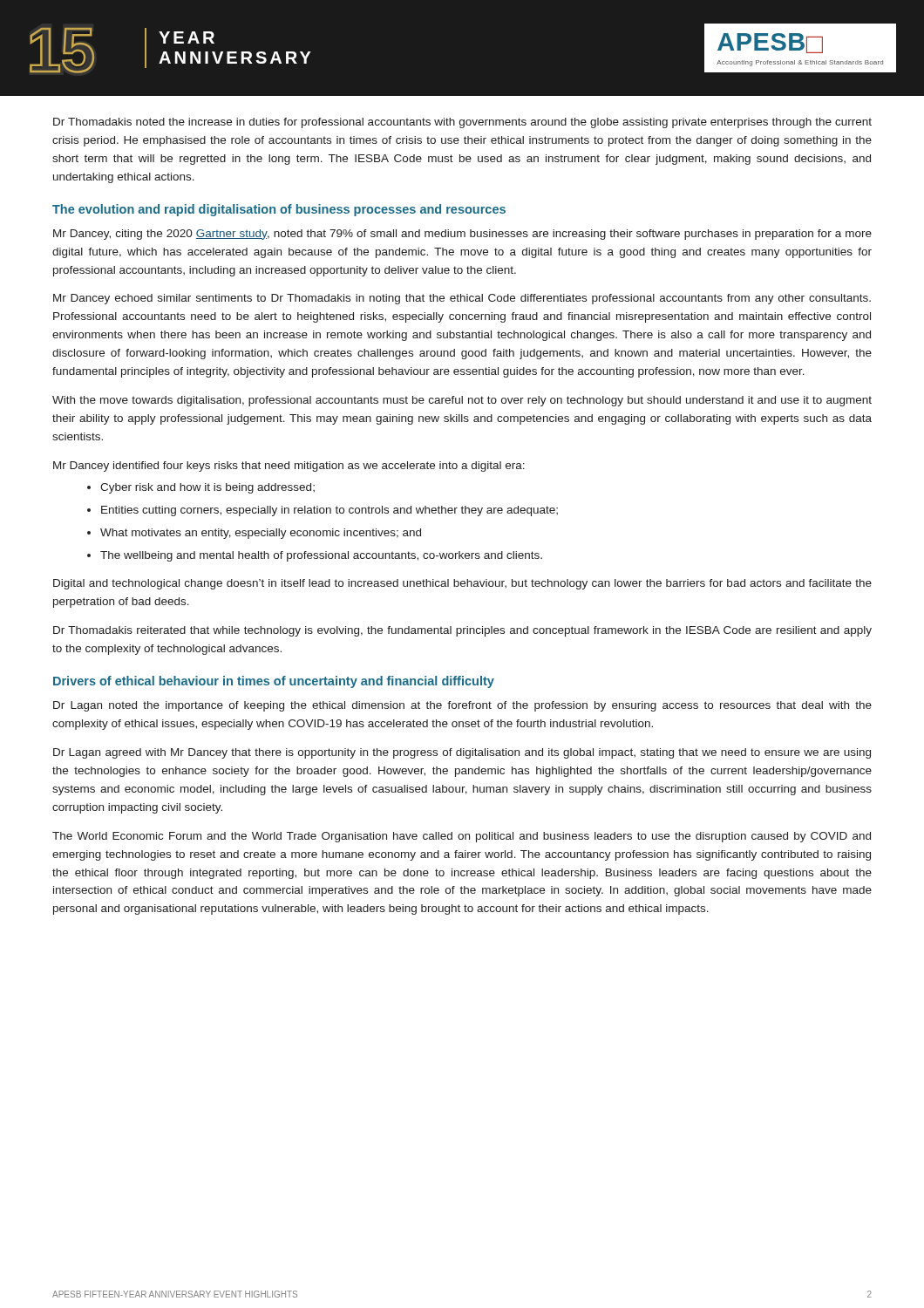Click on the text block containing "Mr Dancey identified four keys risks that"
Image resolution: width=924 pixels, height=1308 pixels.
pos(289,465)
